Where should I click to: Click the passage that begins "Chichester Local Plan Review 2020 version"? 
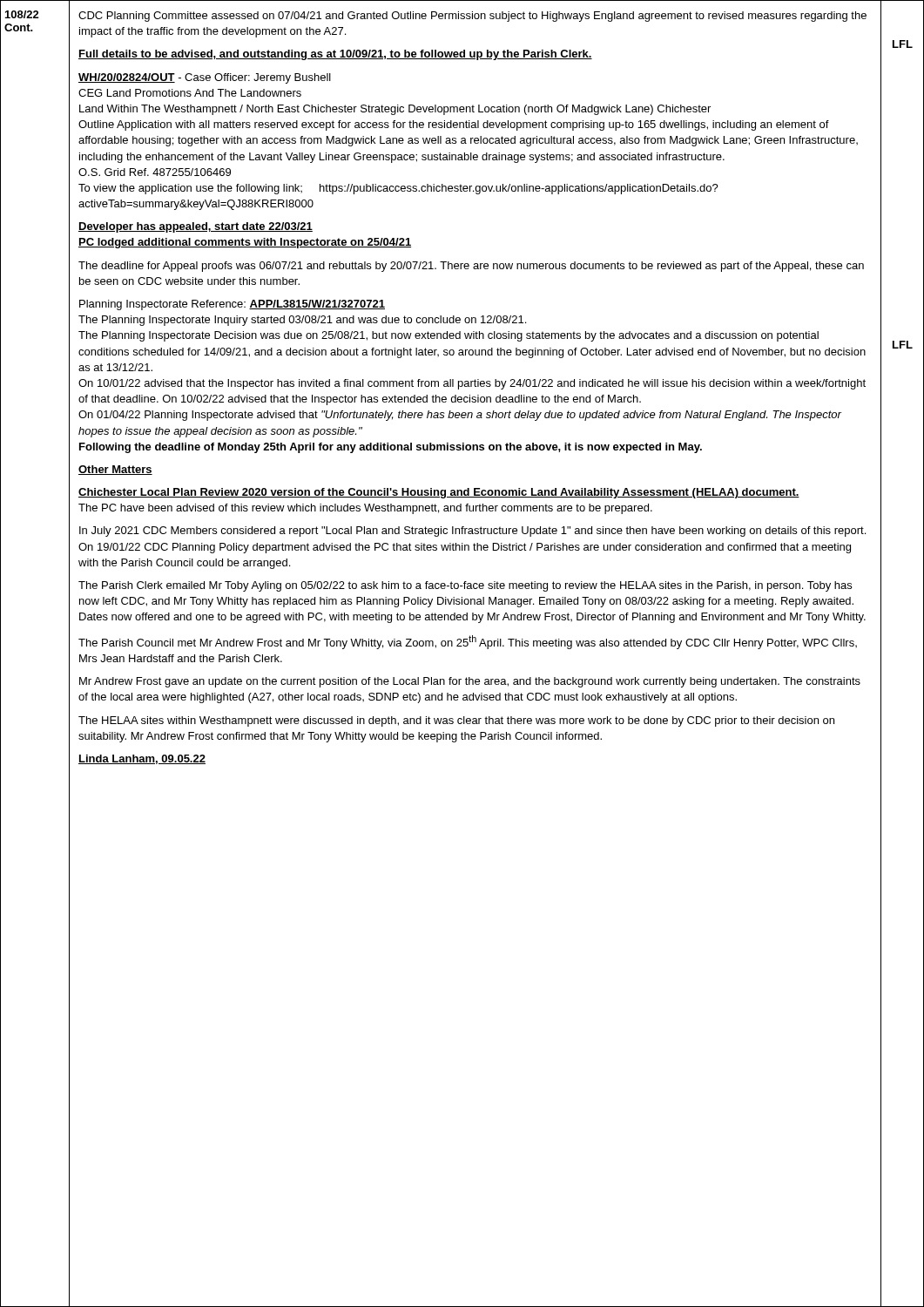(x=475, y=500)
